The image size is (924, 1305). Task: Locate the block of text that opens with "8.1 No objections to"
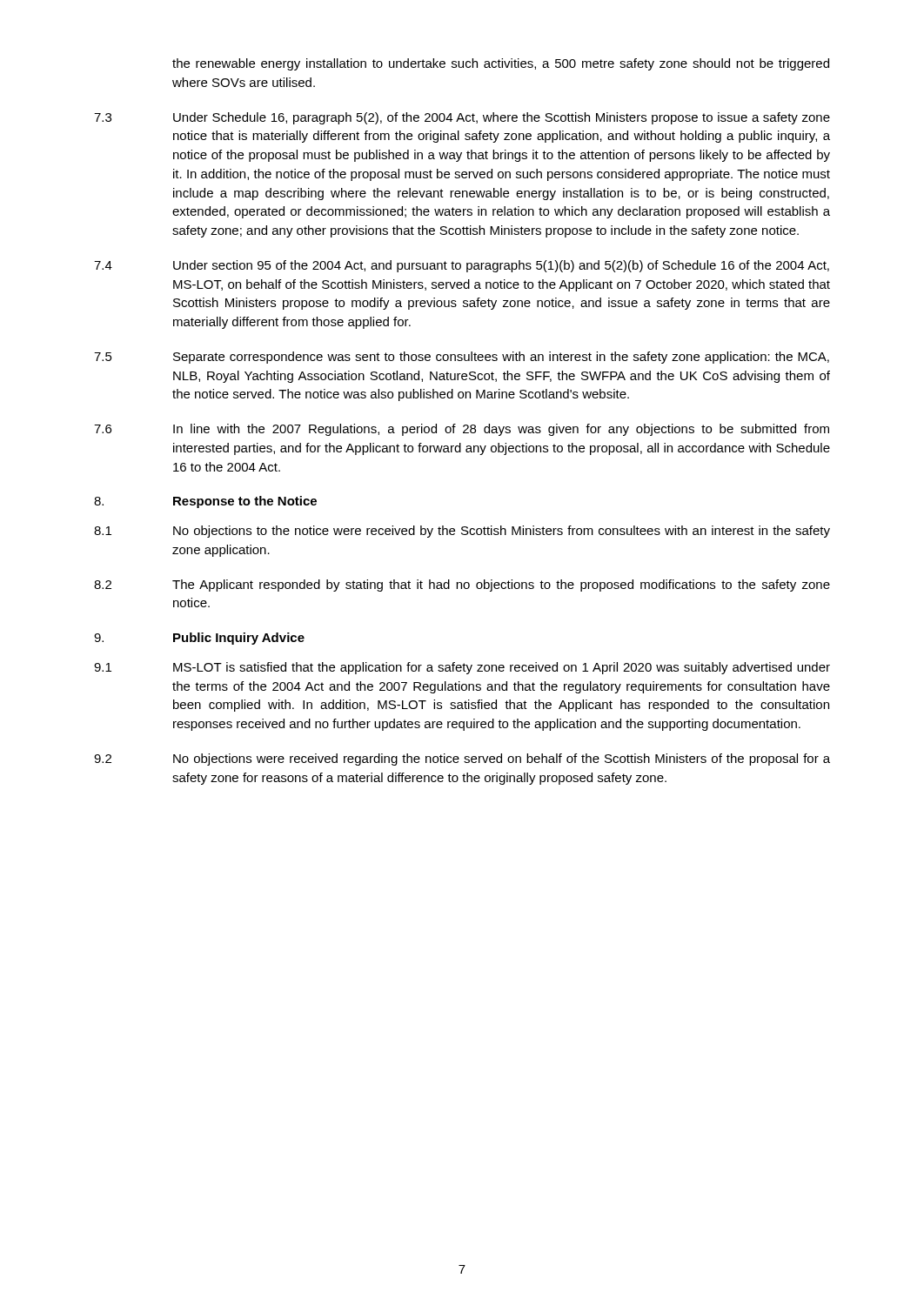(x=462, y=540)
